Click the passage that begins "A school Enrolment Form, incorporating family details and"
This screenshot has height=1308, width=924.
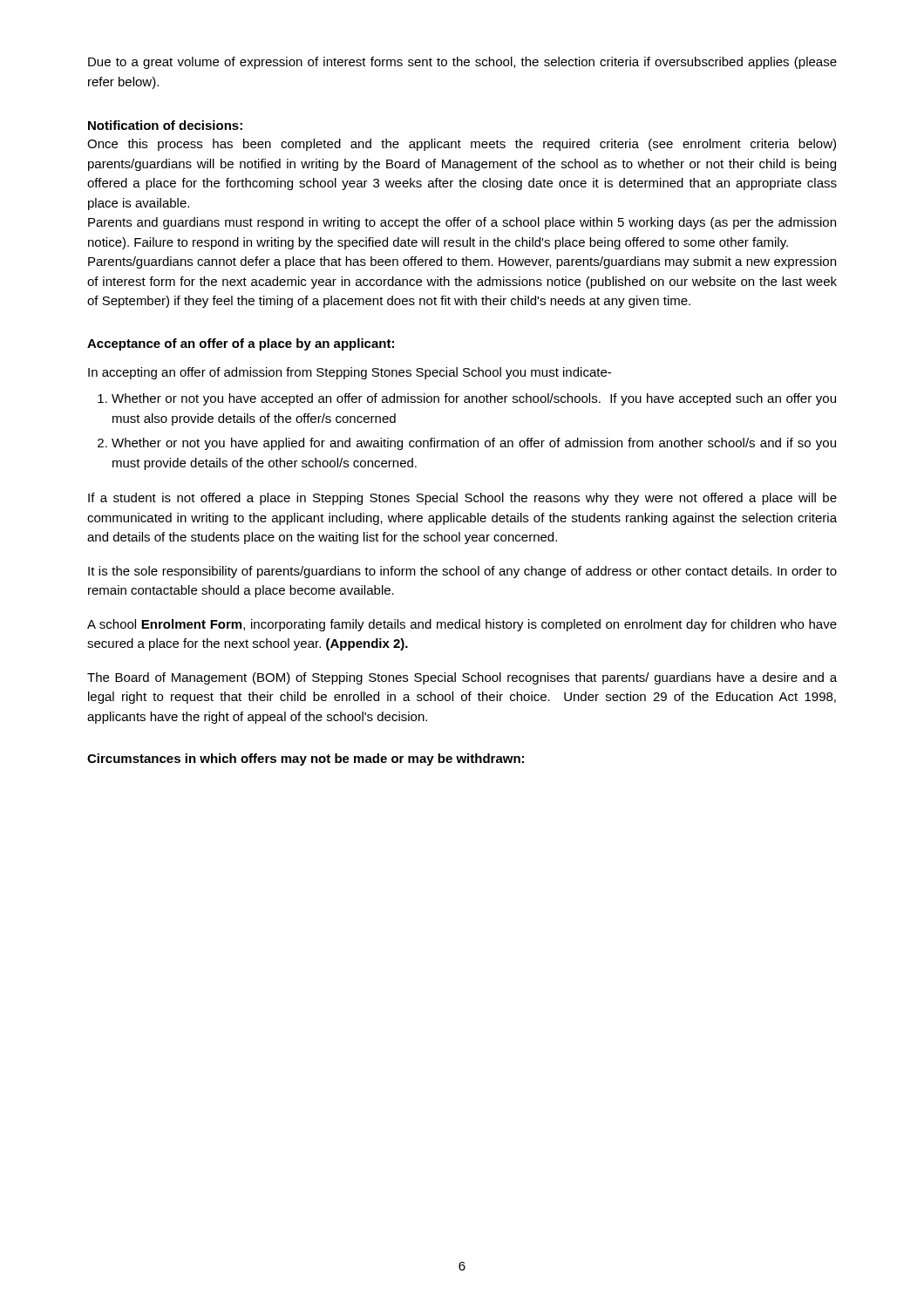pyautogui.click(x=462, y=634)
